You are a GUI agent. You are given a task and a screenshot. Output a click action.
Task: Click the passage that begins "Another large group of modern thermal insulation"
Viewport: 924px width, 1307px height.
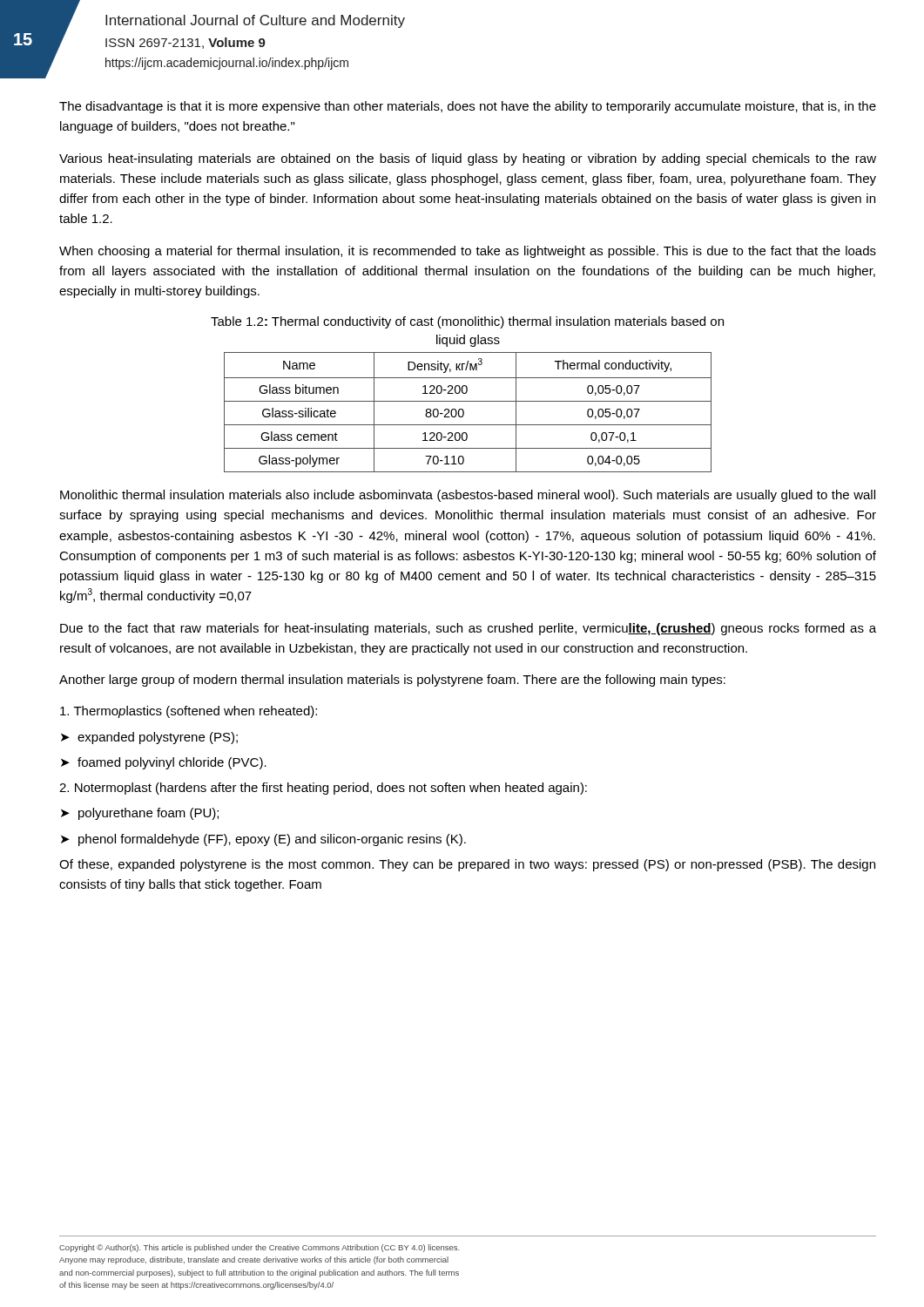[x=393, y=679]
